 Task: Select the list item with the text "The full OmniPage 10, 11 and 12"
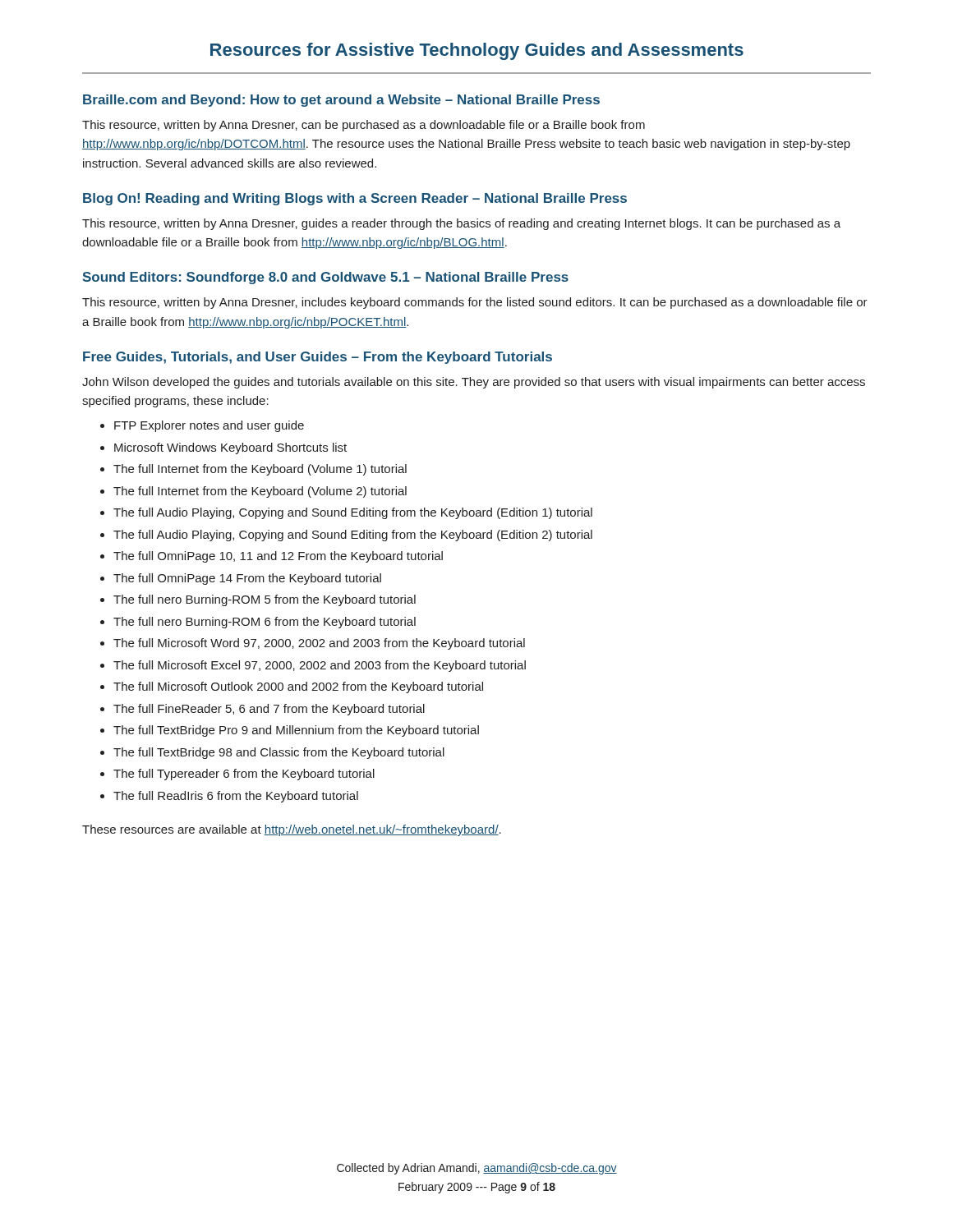(x=278, y=556)
